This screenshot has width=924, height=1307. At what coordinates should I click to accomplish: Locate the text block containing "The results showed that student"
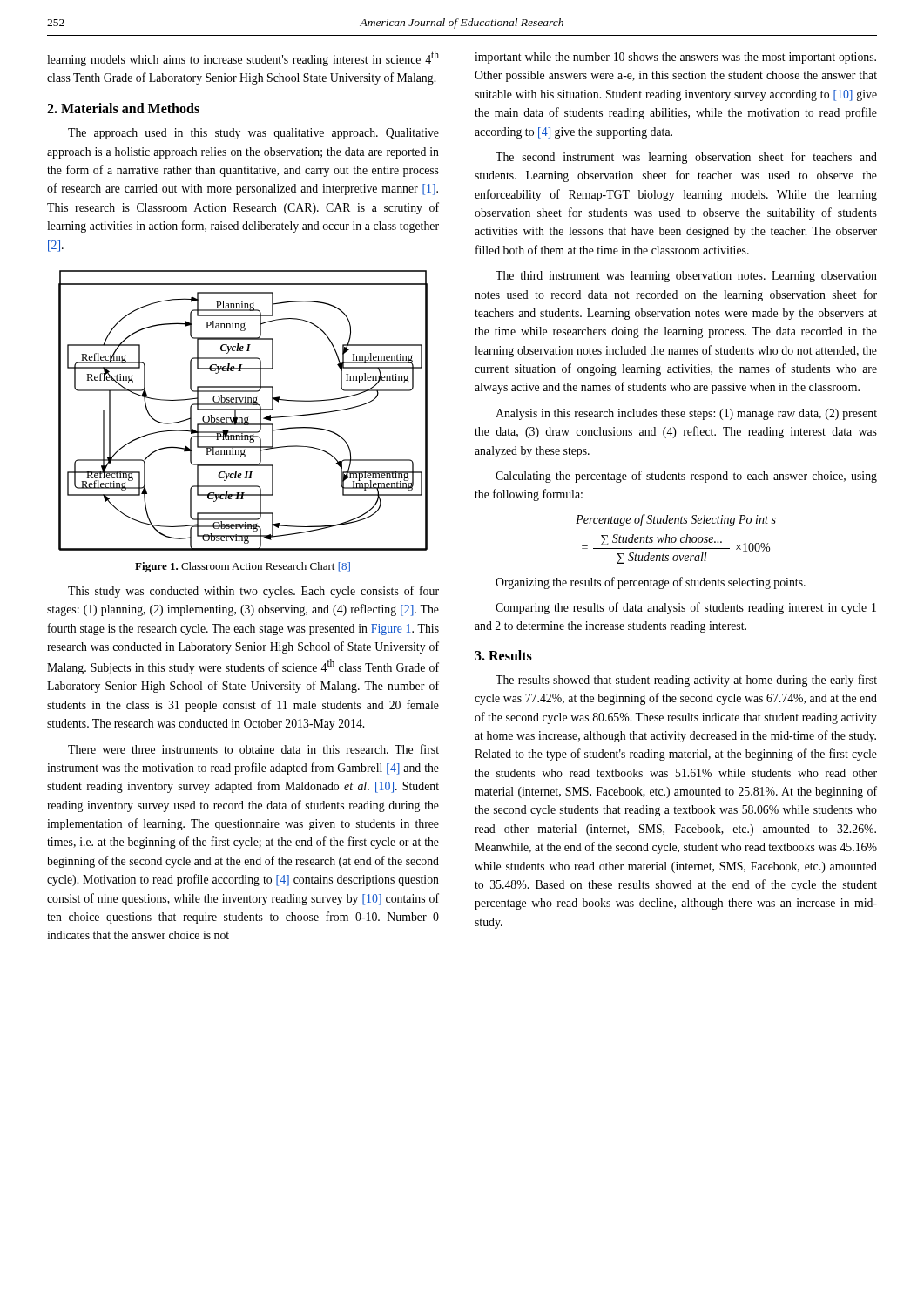pos(676,801)
